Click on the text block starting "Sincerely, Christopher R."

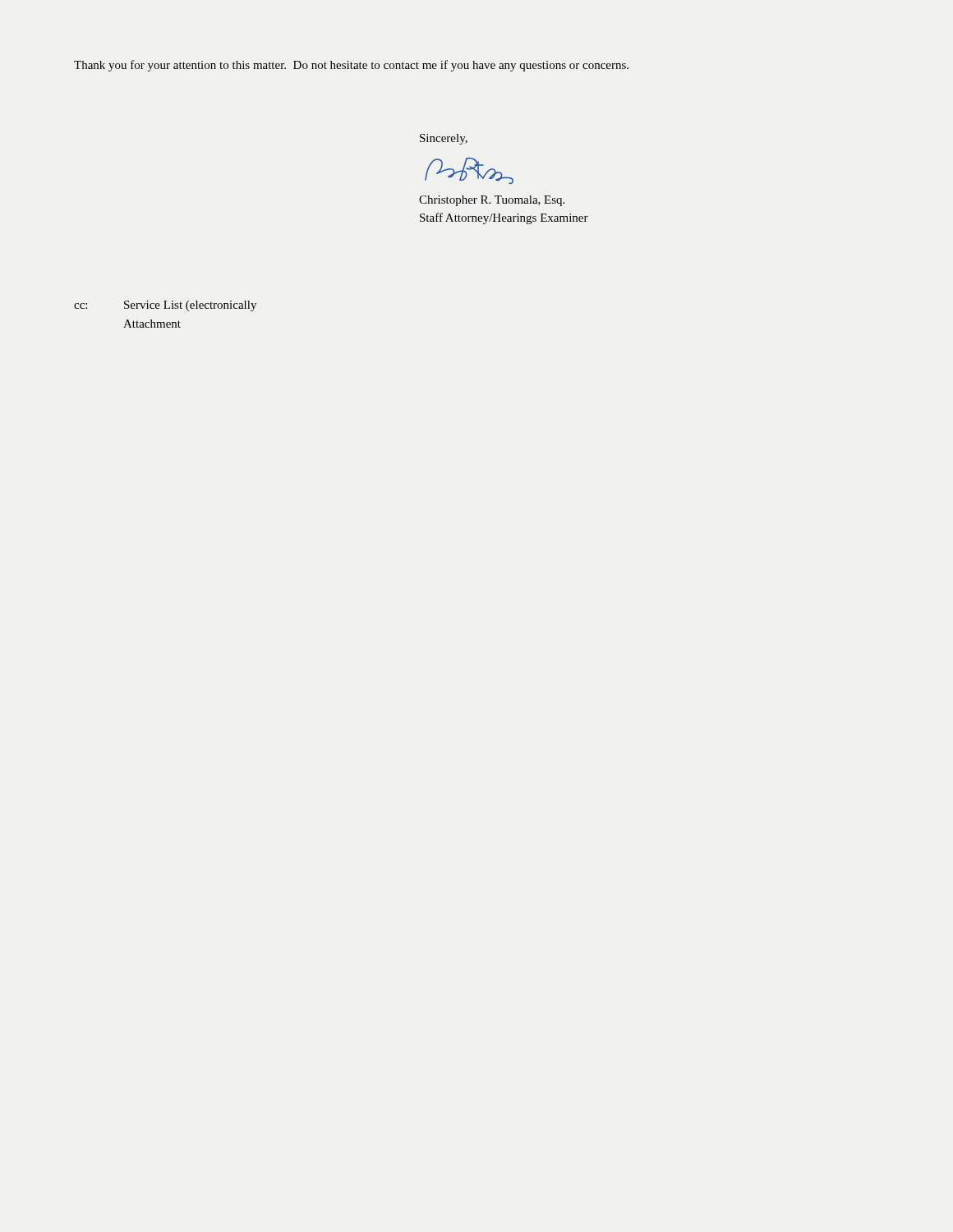503,179
